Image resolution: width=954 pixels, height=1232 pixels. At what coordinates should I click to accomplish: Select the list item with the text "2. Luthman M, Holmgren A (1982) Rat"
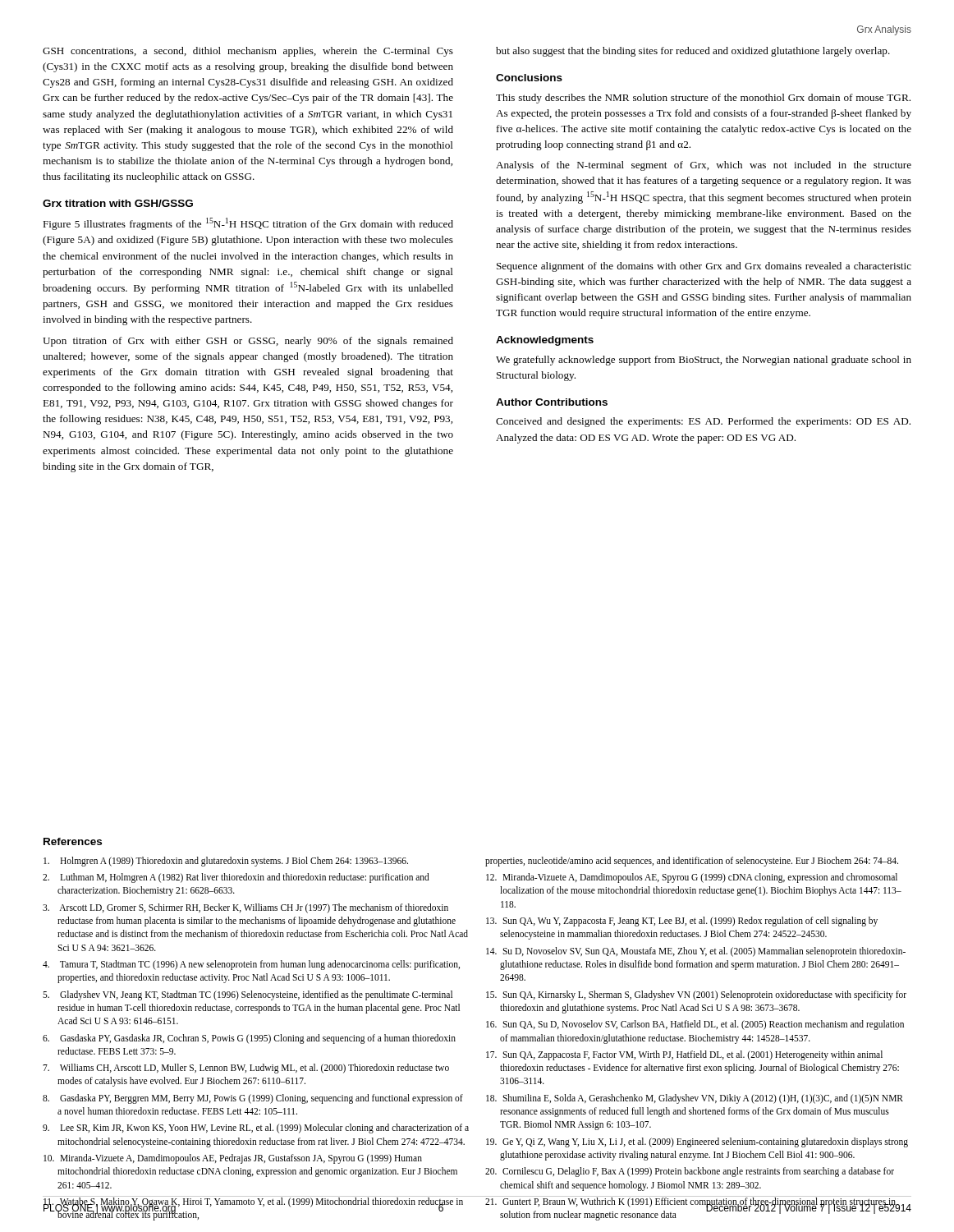[x=256, y=884]
